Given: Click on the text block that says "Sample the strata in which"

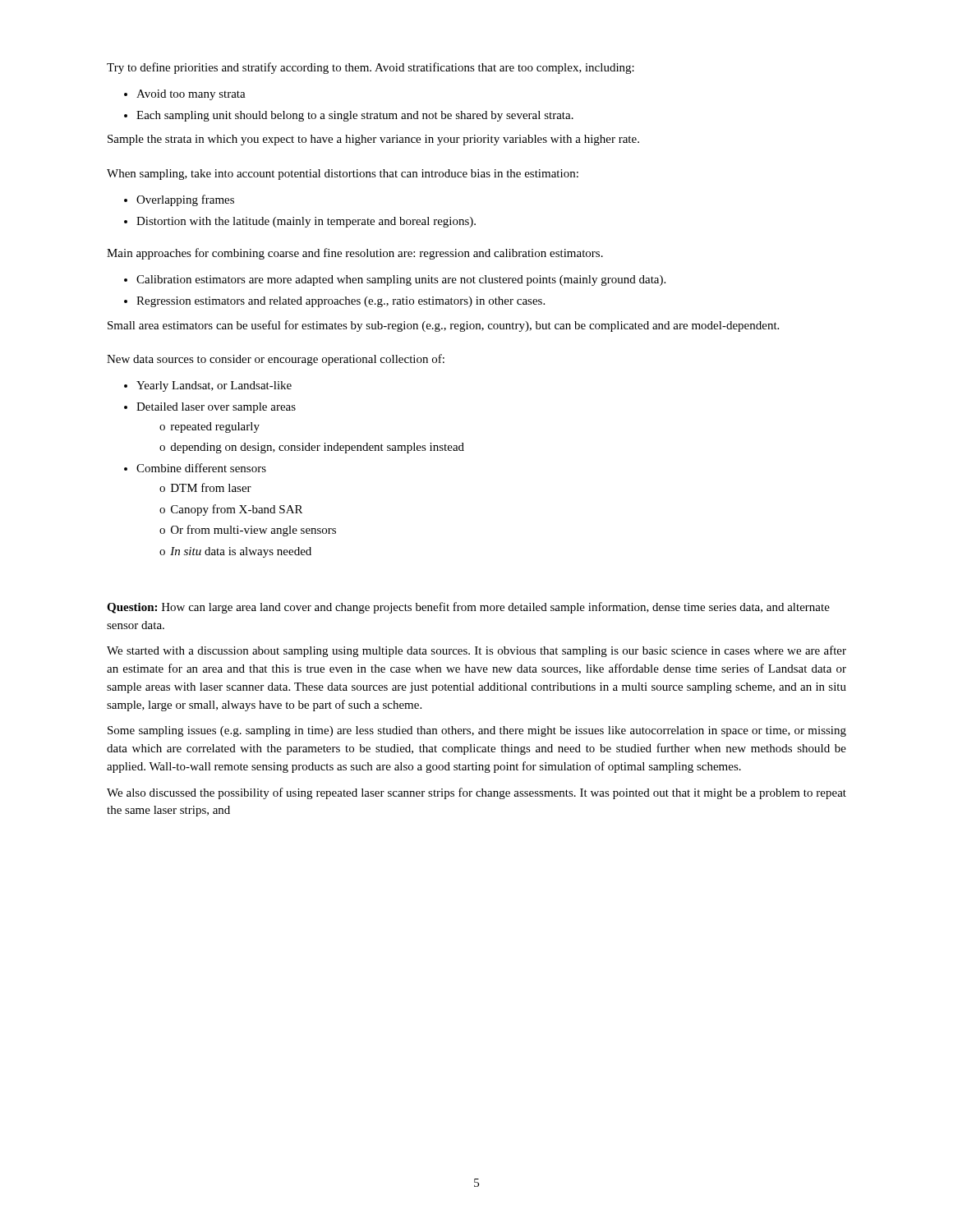Looking at the screenshot, I should [476, 140].
